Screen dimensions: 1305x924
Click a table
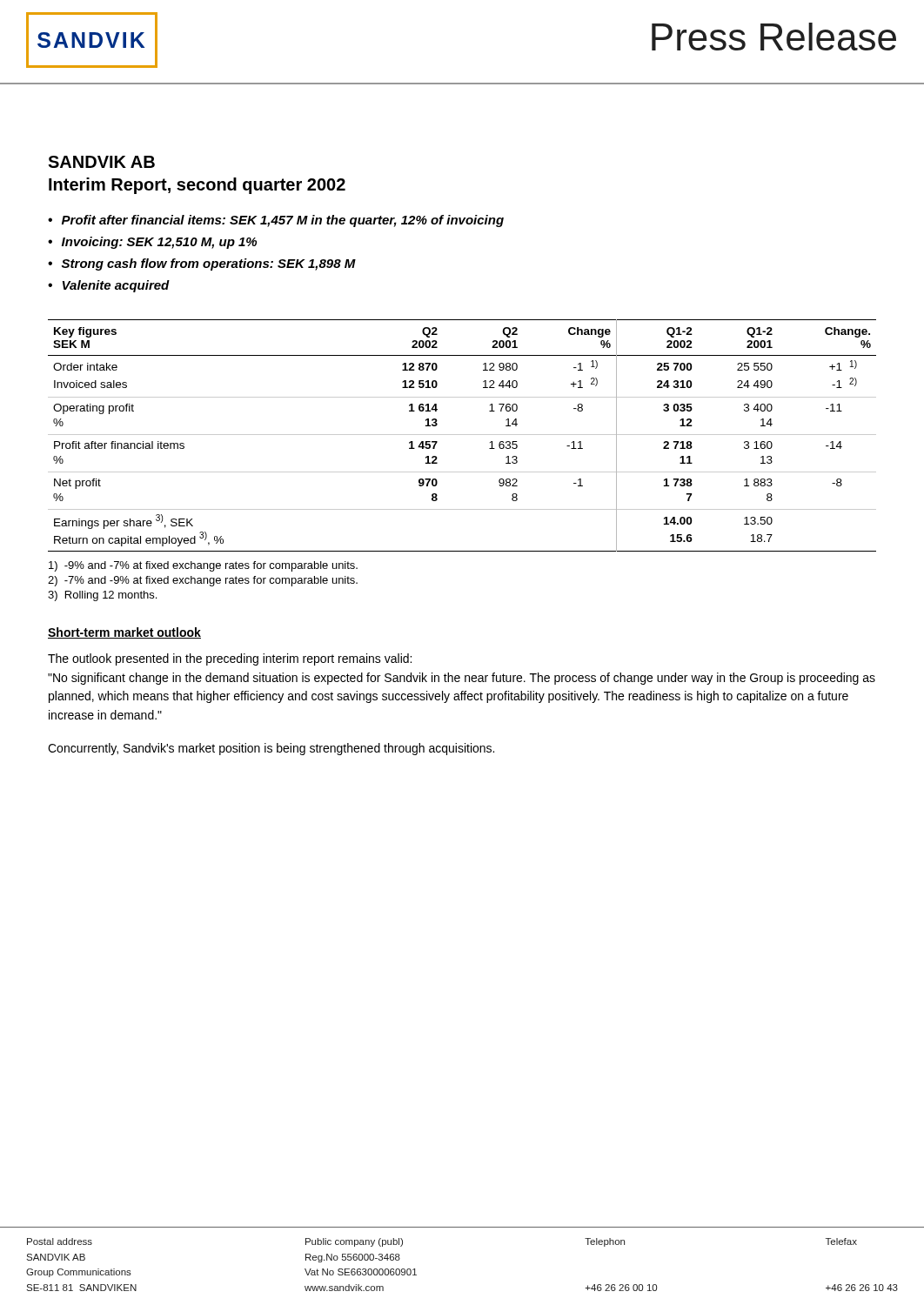462,435
